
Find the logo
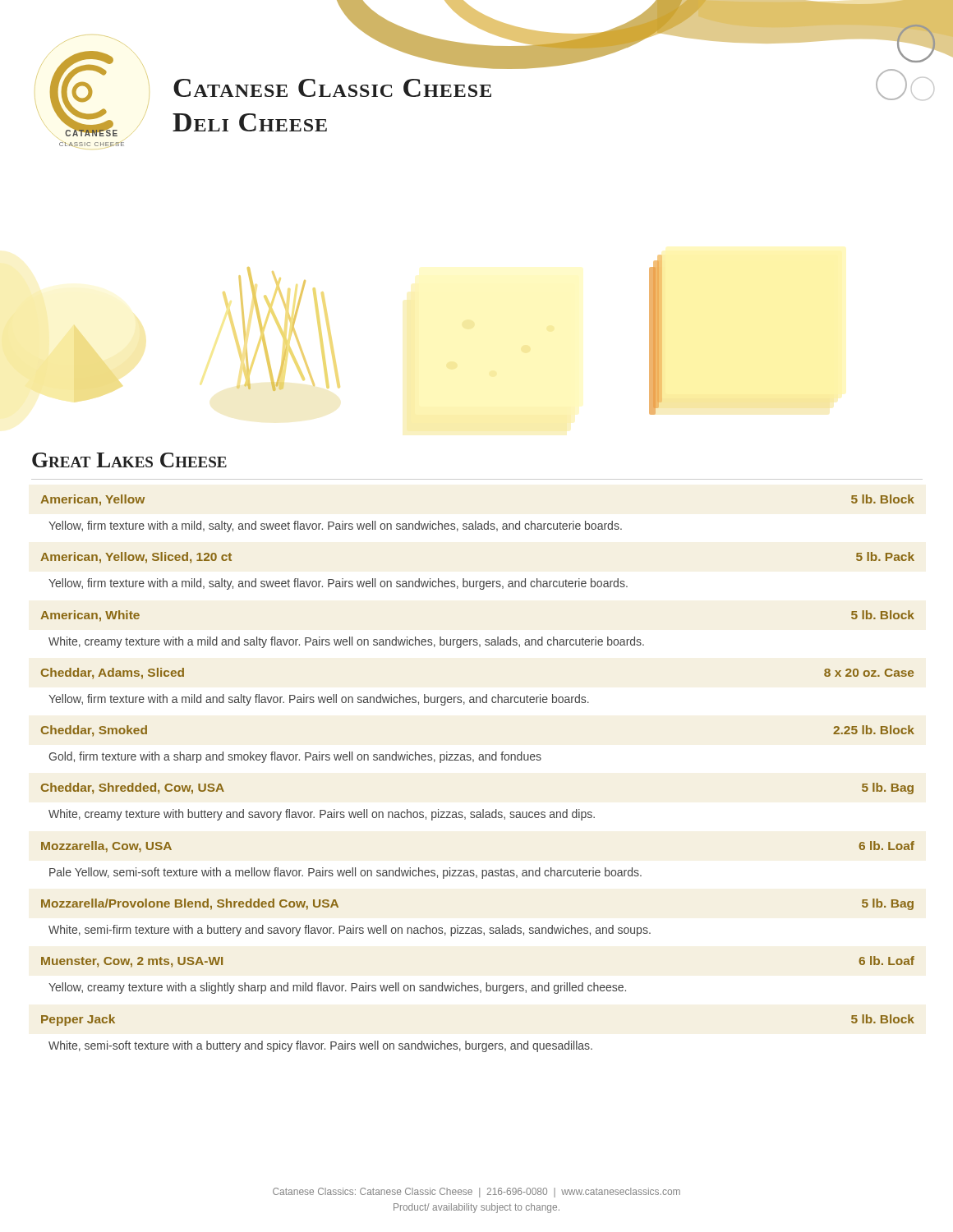[92, 92]
